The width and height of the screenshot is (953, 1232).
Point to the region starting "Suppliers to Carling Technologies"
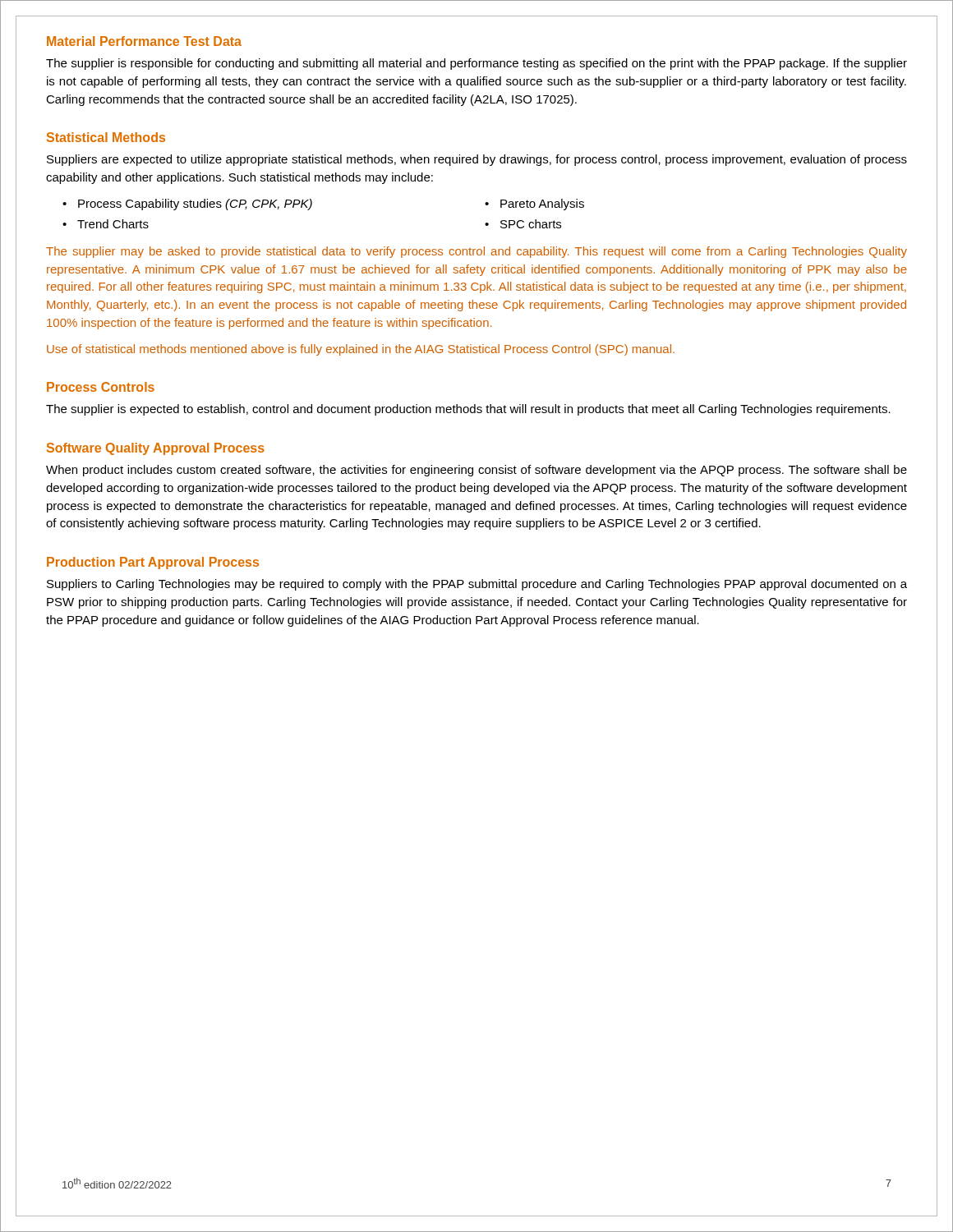point(476,601)
